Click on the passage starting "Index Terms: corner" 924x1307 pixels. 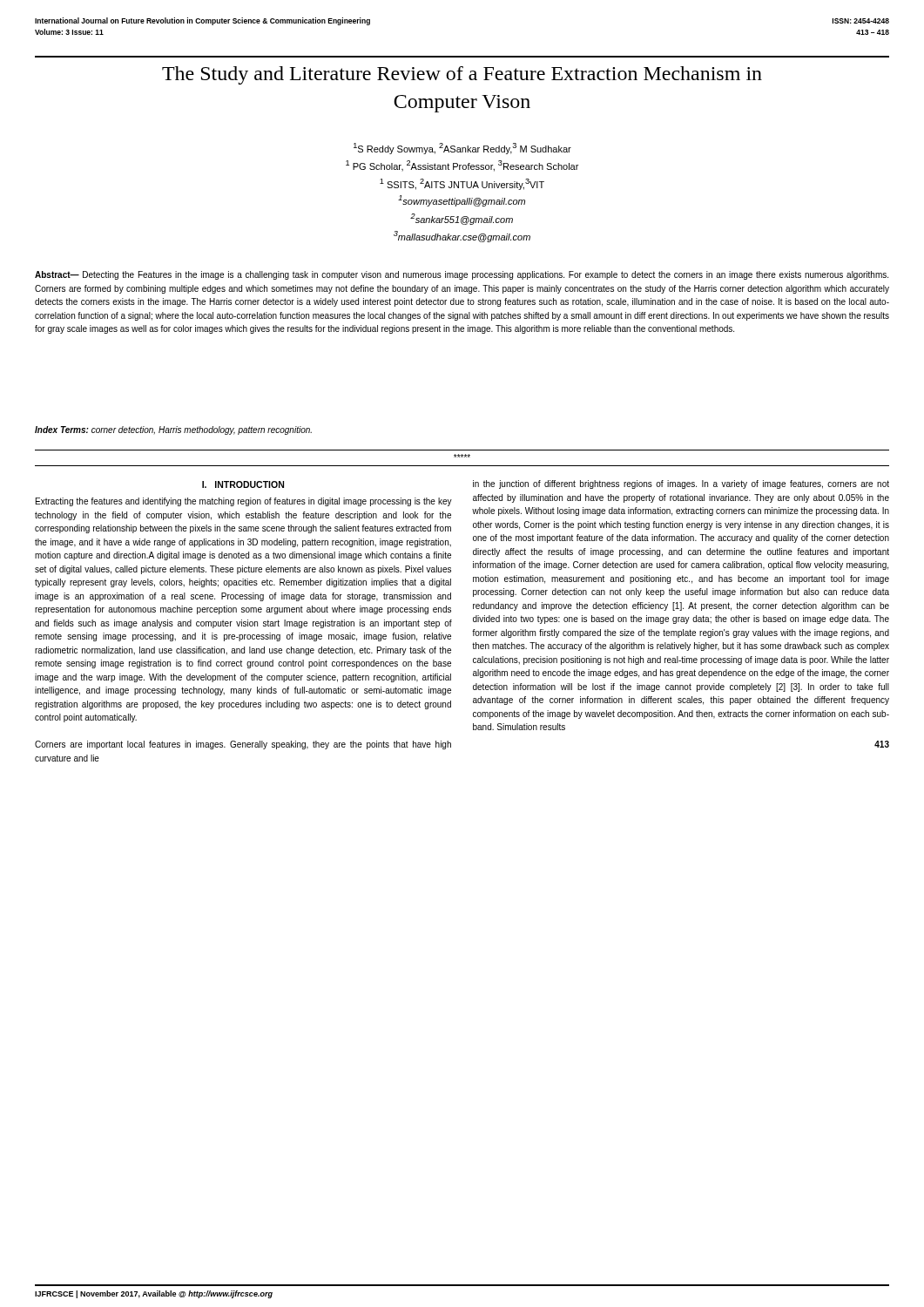click(174, 430)
